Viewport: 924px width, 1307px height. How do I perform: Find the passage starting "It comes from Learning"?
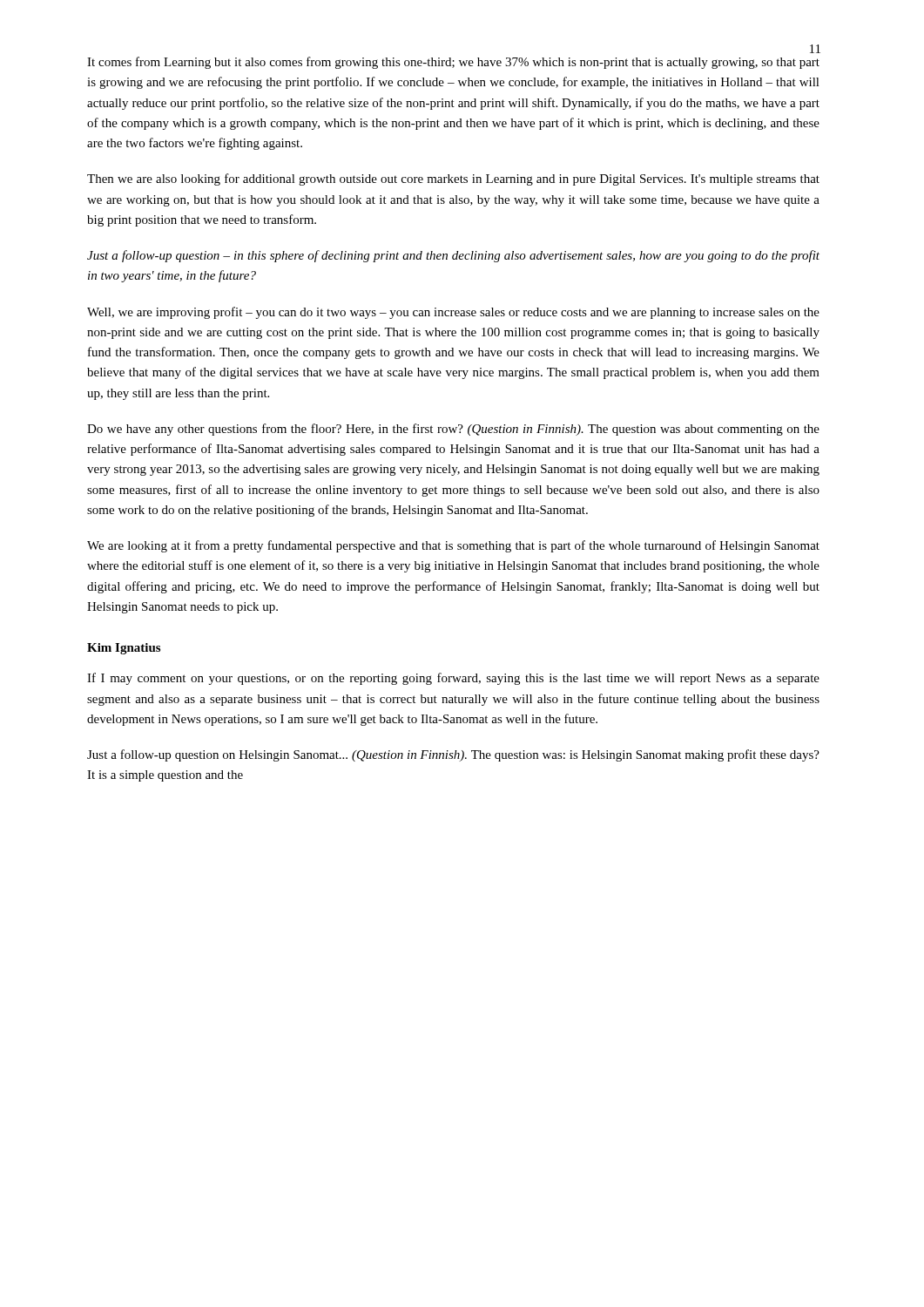(x=453, y=103)
